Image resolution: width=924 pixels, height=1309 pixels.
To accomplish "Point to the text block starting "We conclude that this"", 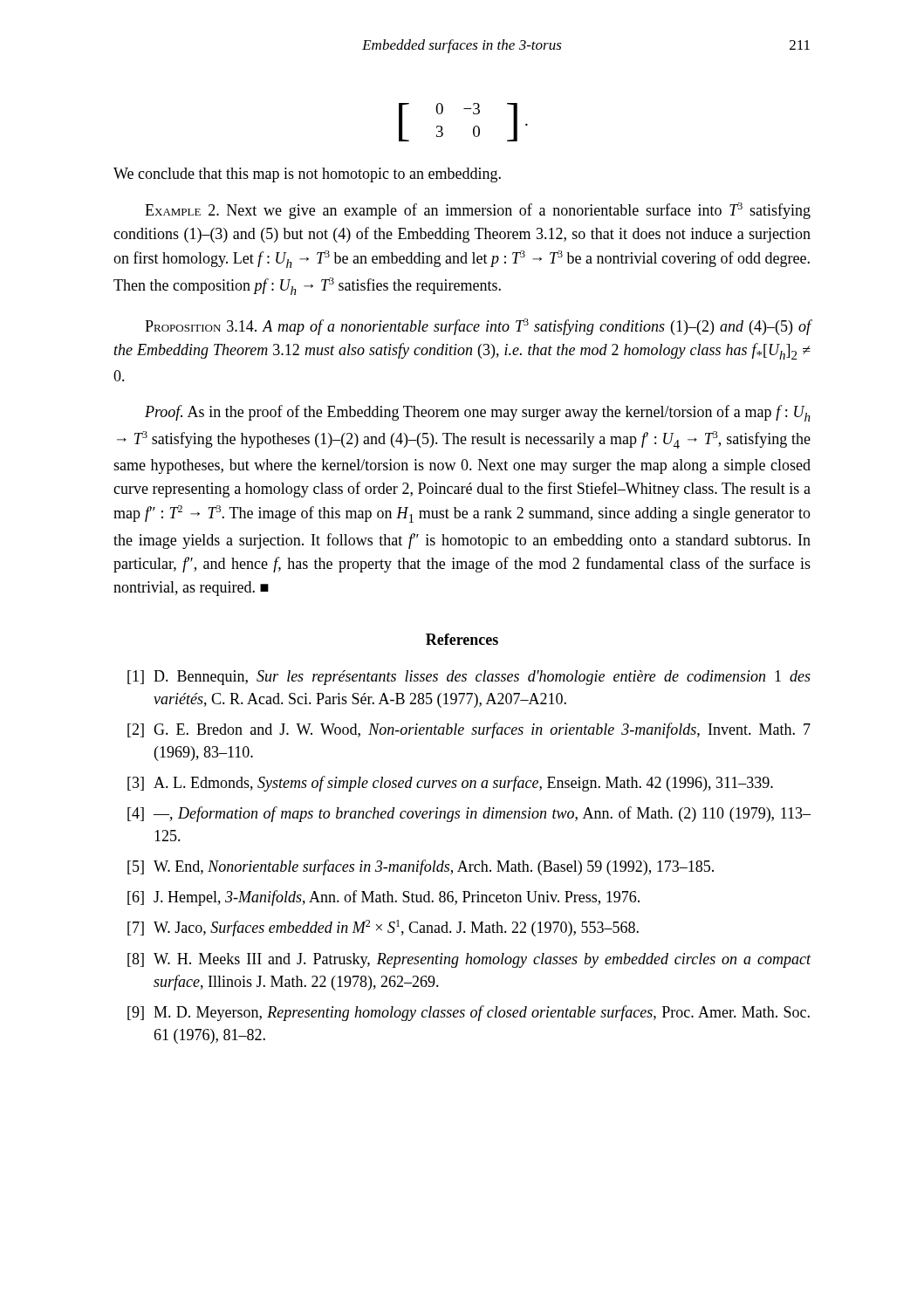I will (462, 174).
